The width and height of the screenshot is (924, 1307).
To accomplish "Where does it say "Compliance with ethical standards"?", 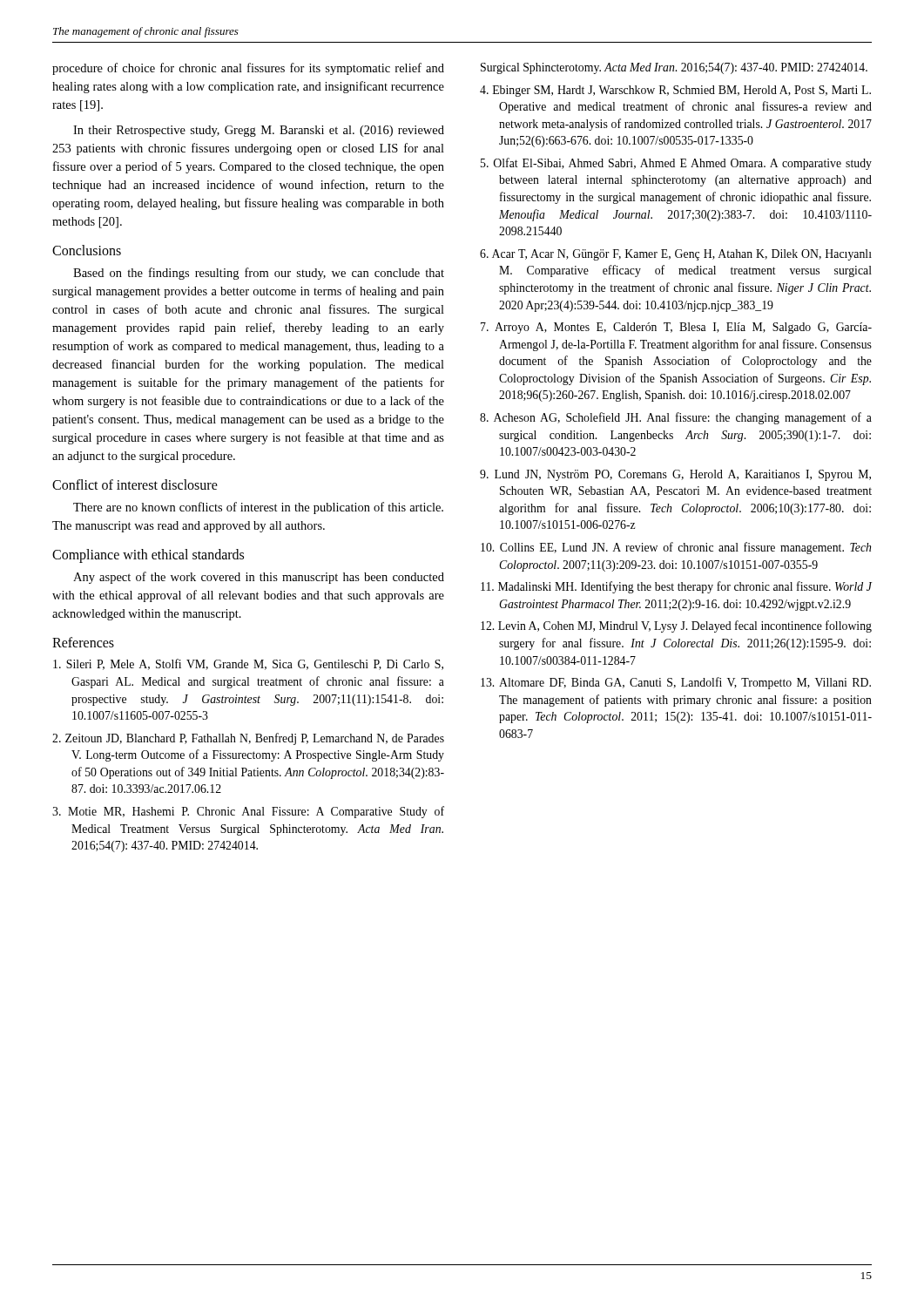I will pyautogui.click(x=248, y=555).
